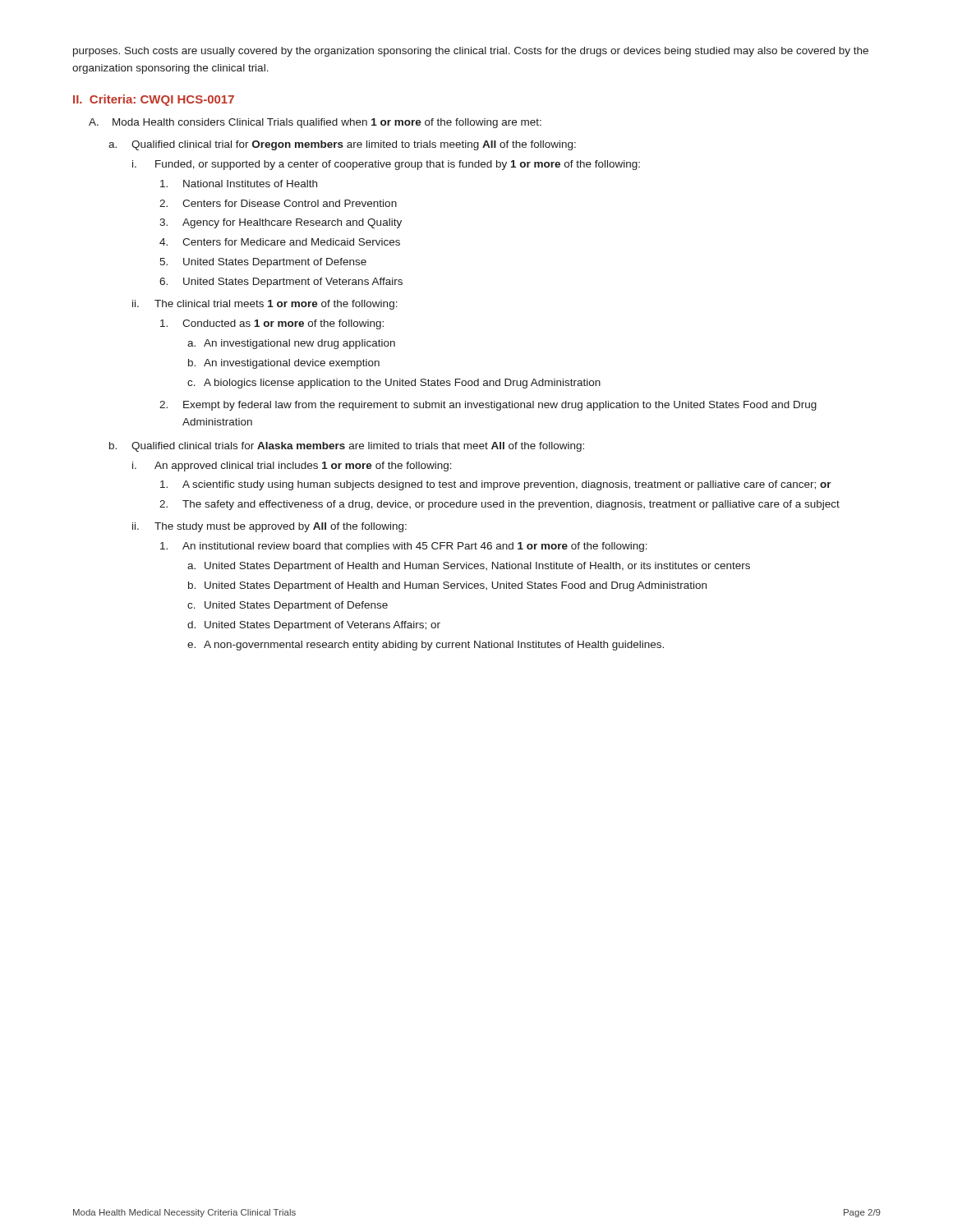Image resolution: width=953 pixels, height=1232 pixels.
Task: Click the passage that begins "3. Agency for Healthcare Research"
Action: tap(281, 223)
